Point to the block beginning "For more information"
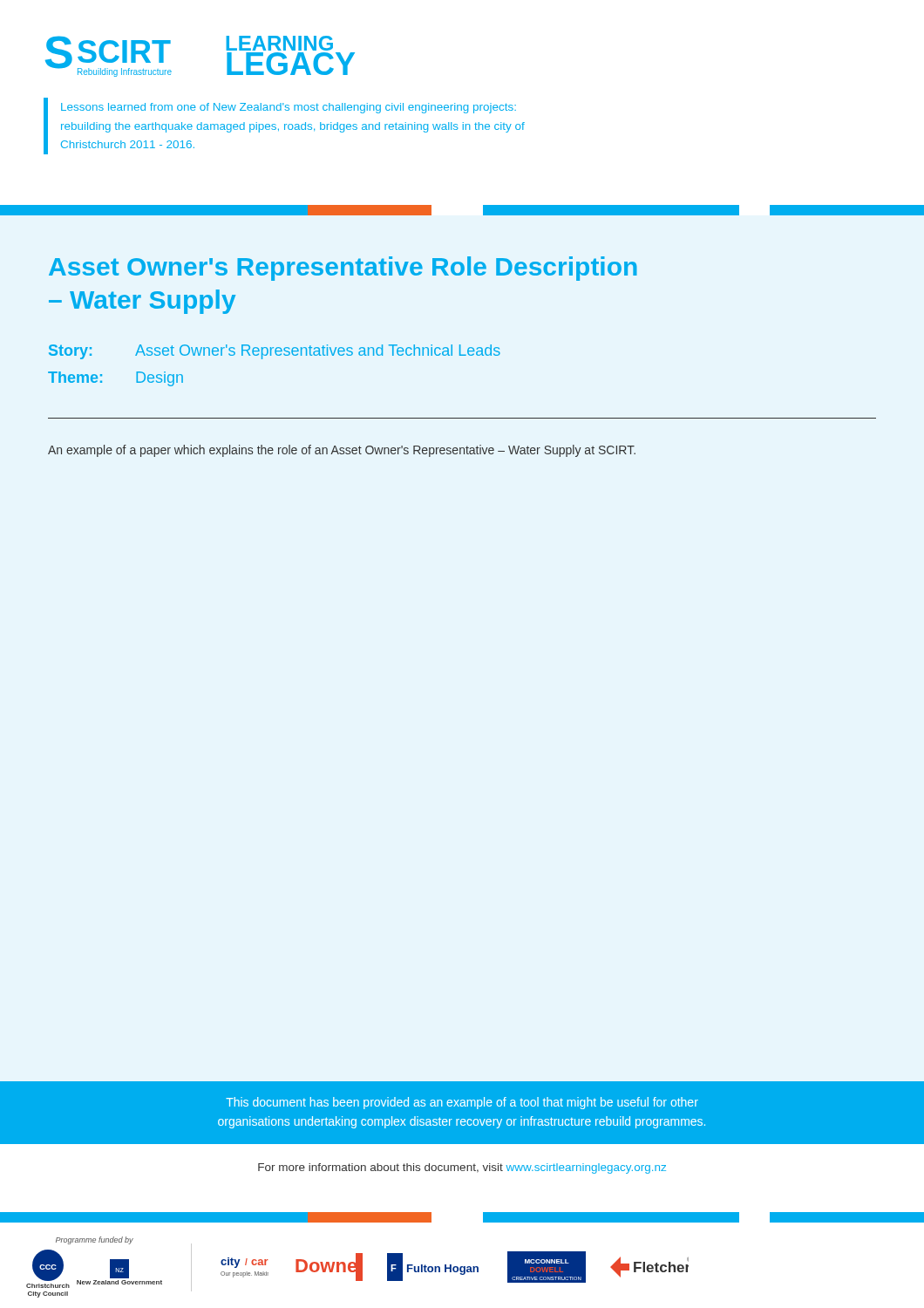The height and width of the screenshot is (1308, 924). [x=462, y=1167]
